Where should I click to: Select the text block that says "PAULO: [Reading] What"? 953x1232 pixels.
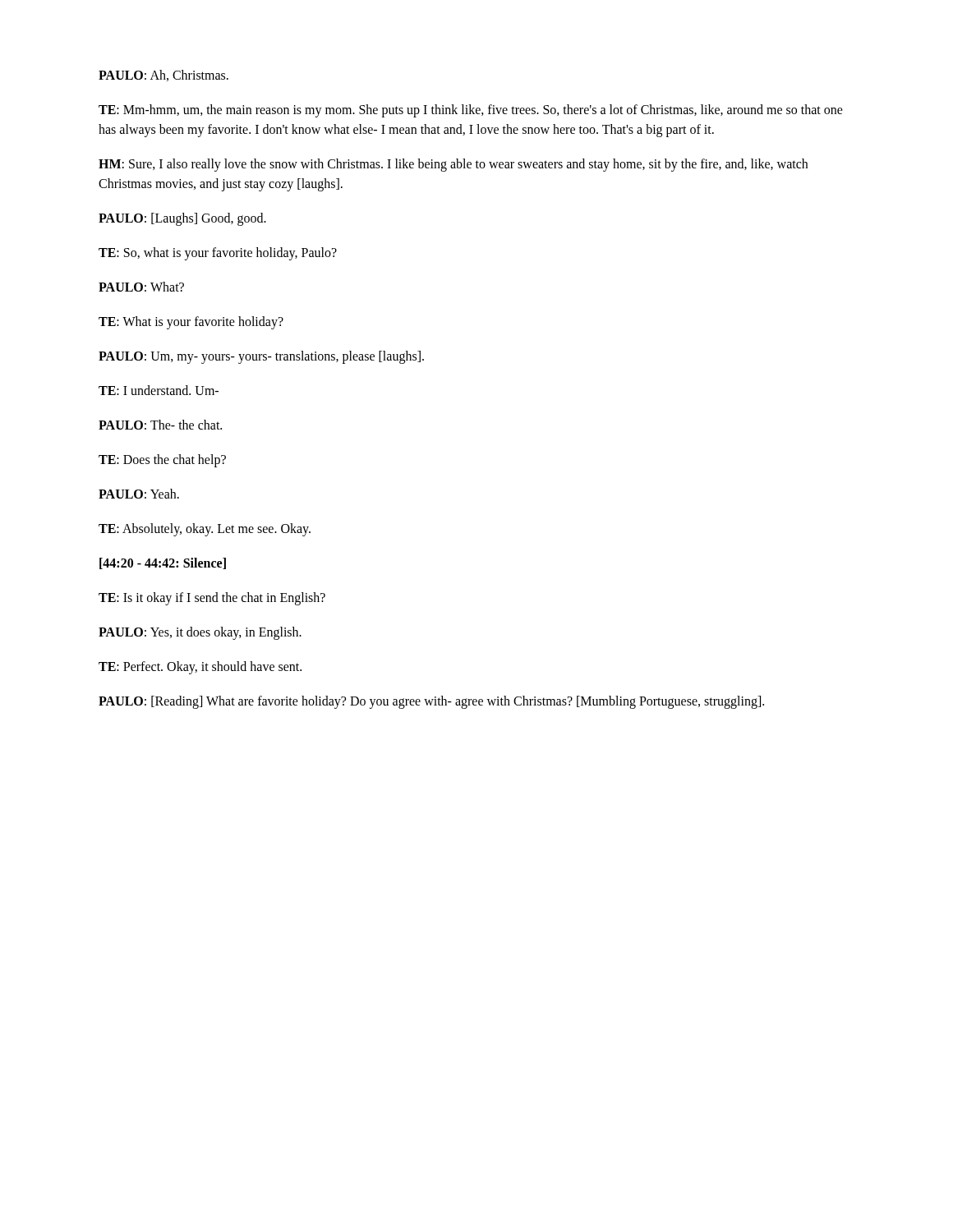pyautogui.click(x=432, y=701)
